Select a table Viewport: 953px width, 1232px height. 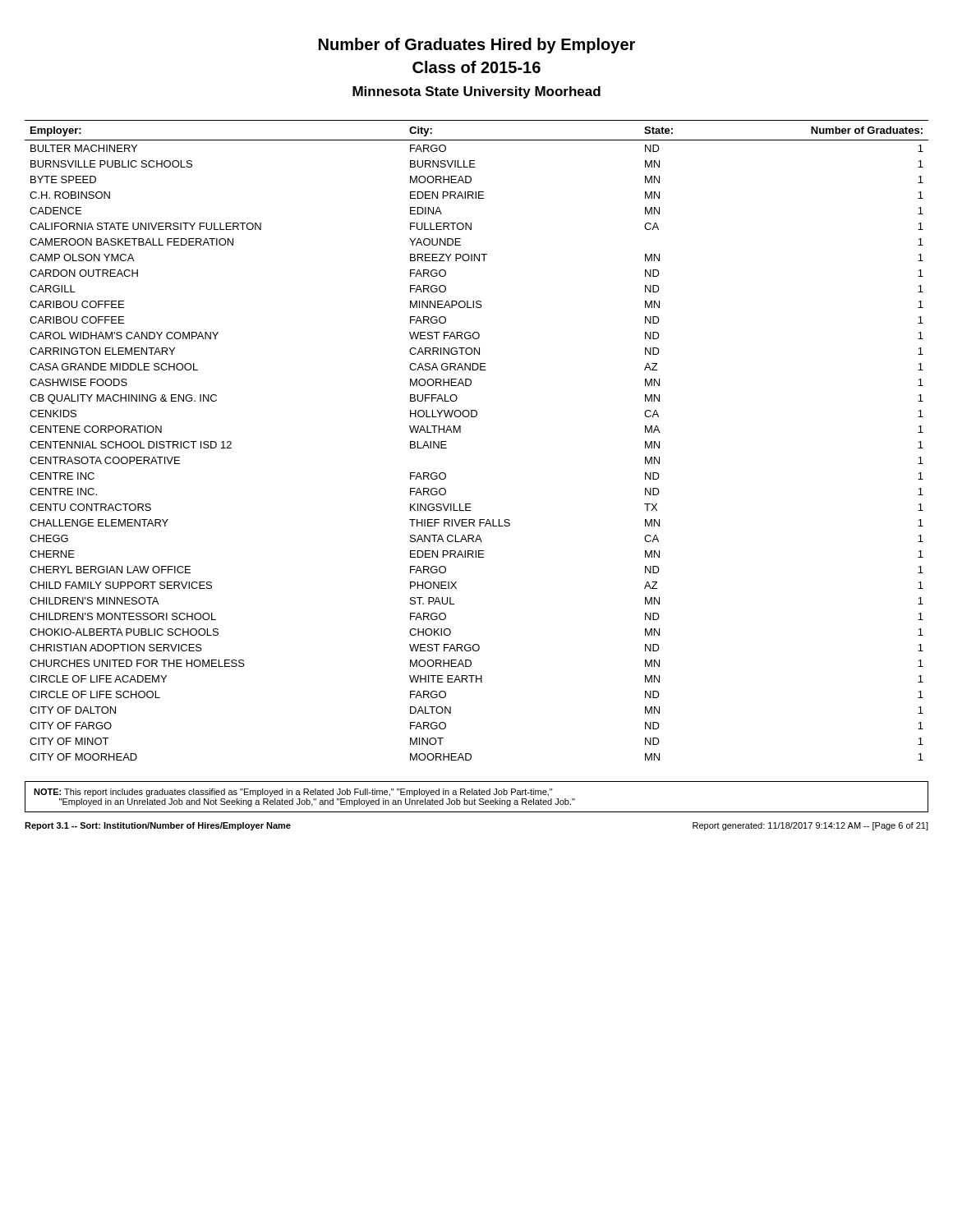[x=476, y=442]
